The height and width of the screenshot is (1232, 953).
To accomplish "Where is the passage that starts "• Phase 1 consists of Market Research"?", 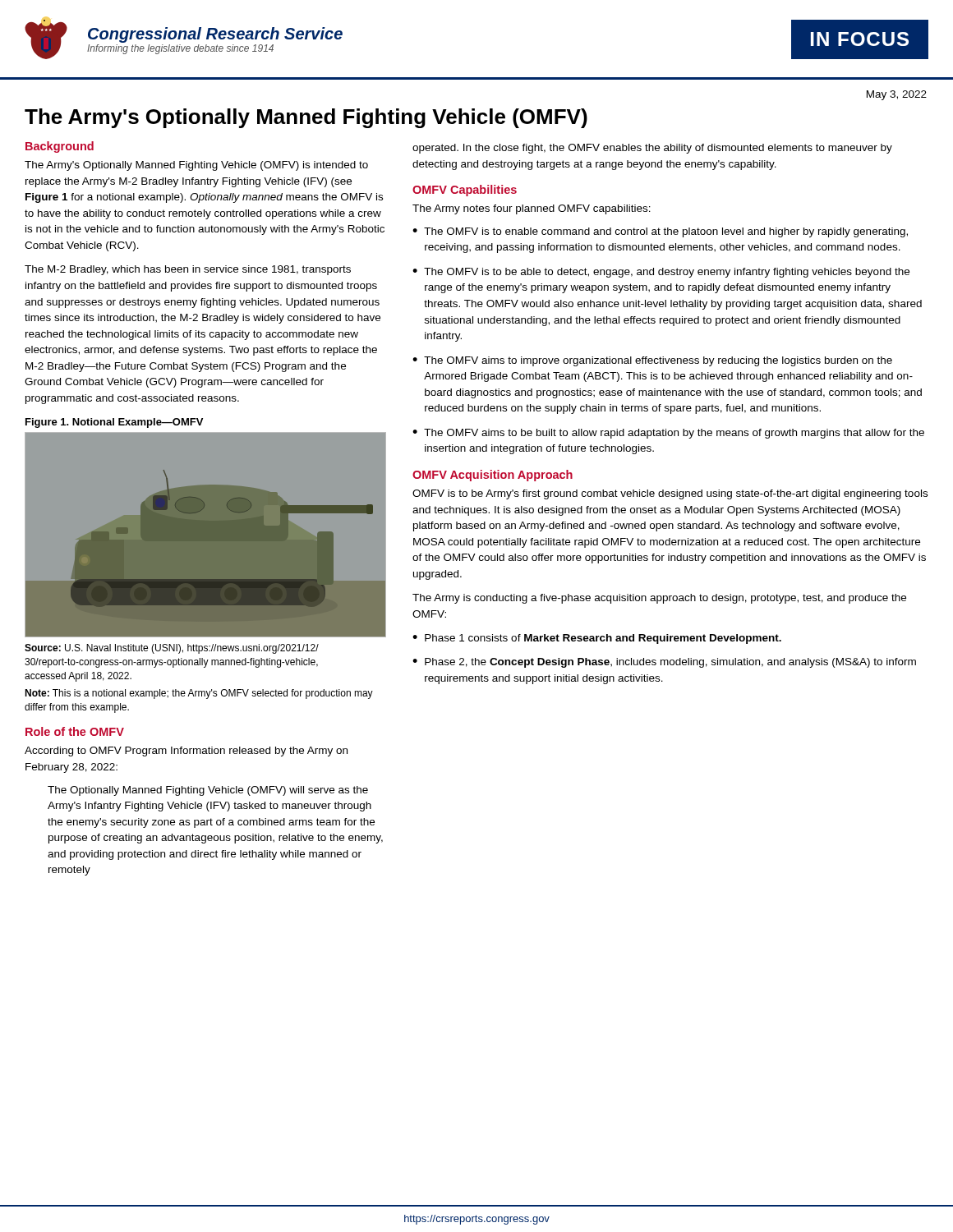I will tap(597, 638).
